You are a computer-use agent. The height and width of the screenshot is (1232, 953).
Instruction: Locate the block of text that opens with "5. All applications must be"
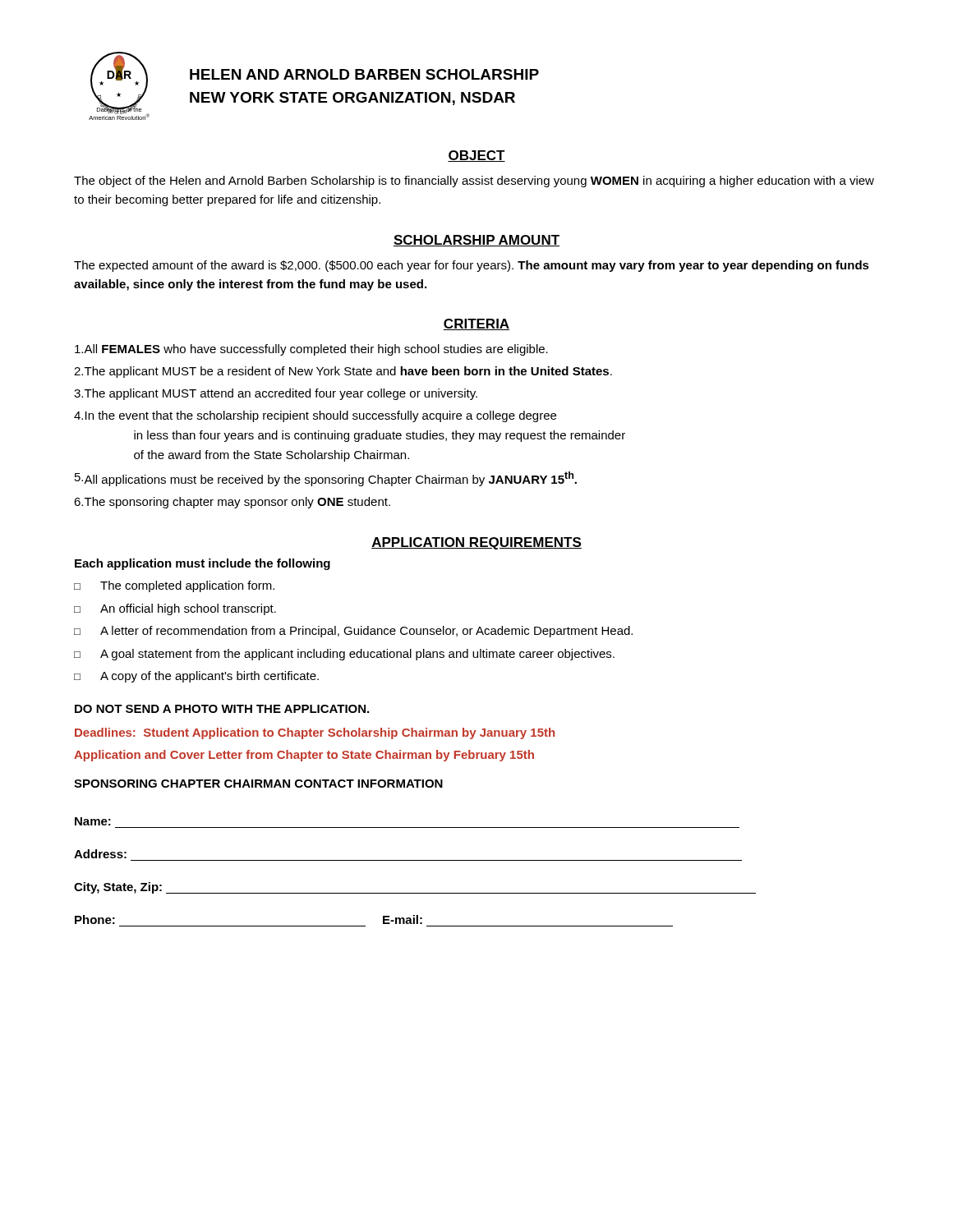point(326,478)
